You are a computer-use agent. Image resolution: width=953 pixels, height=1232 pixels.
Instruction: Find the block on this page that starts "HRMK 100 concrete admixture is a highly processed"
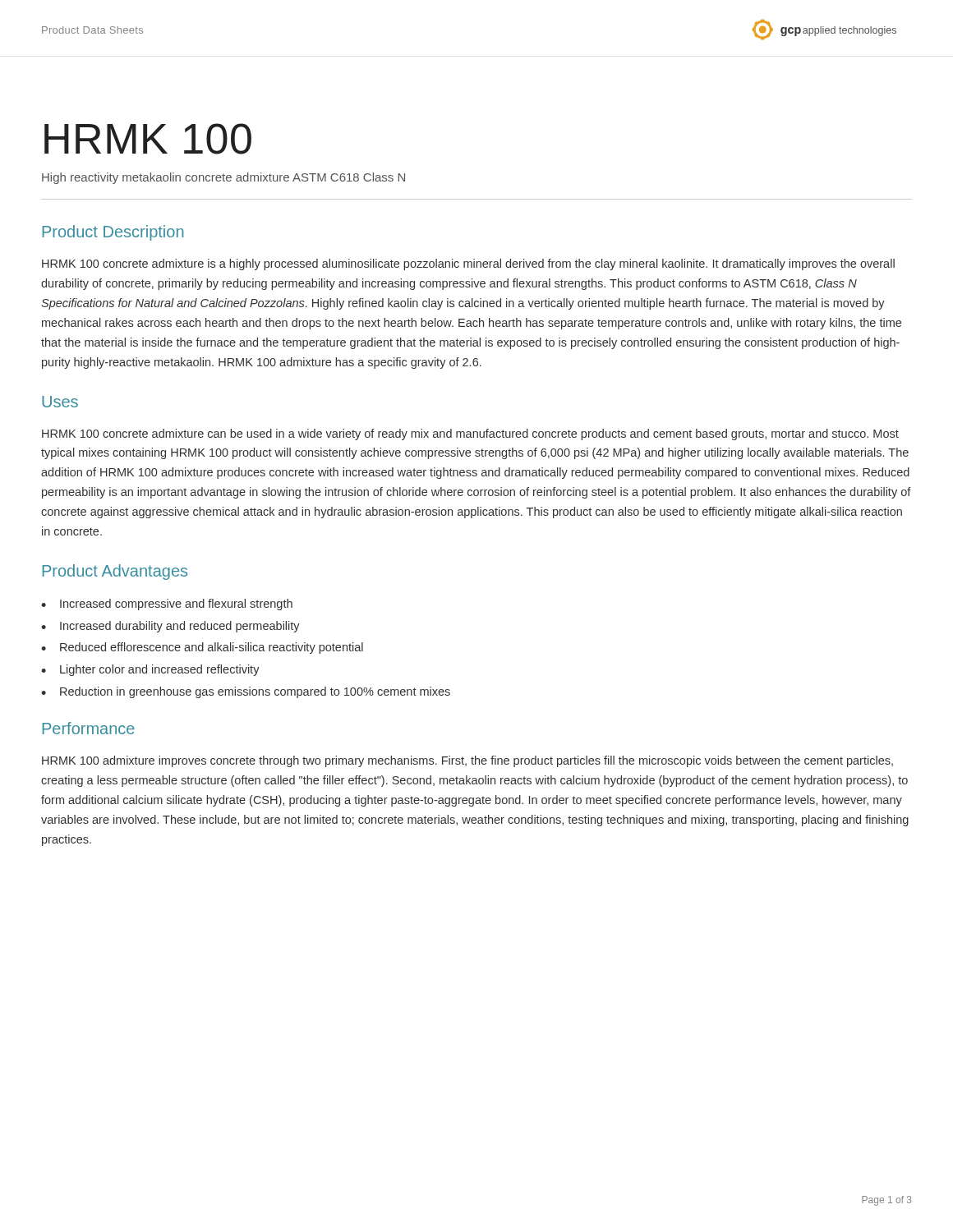(x=471, y=313)
